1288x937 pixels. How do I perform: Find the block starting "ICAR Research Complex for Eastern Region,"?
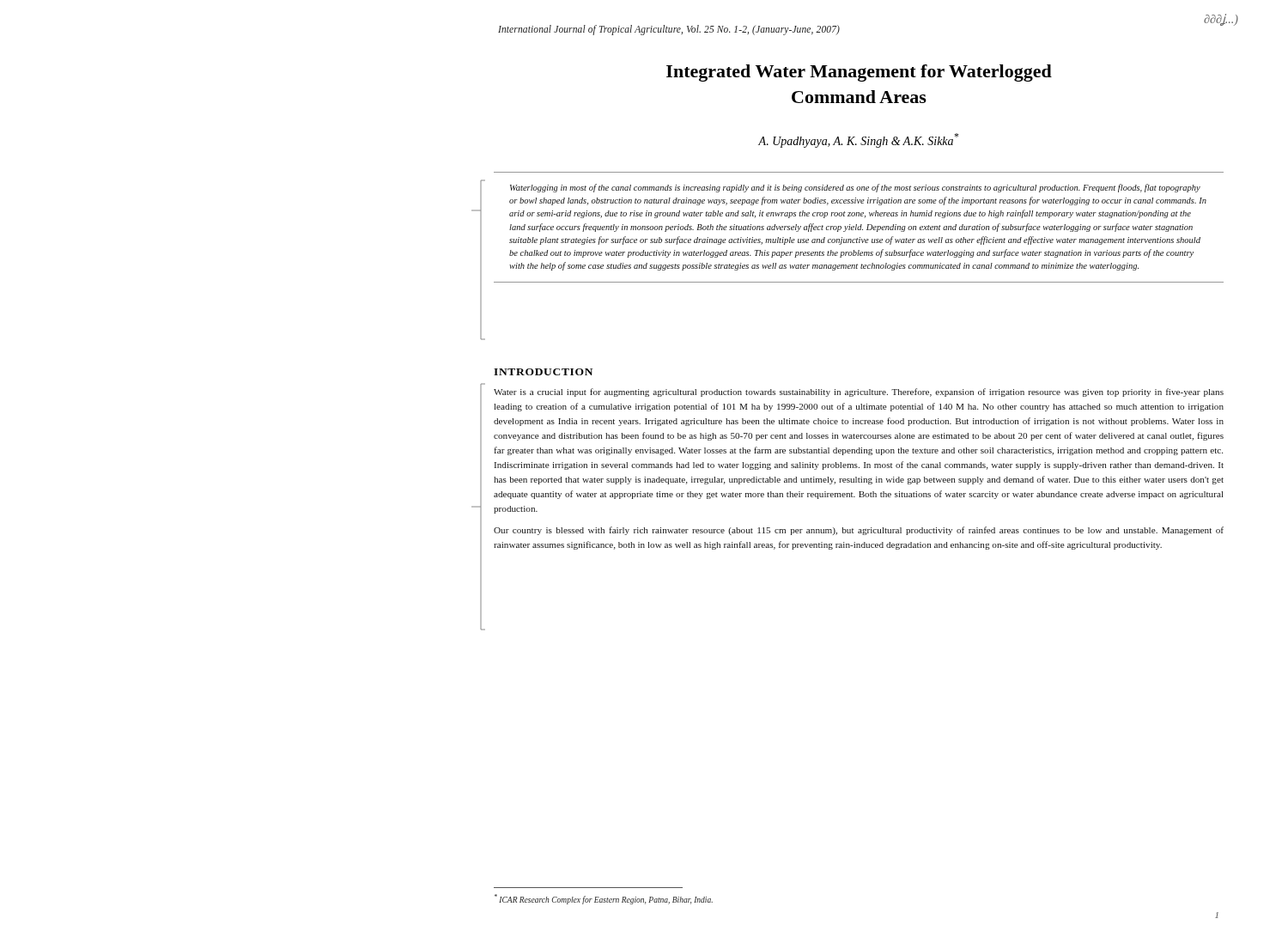pos(603,899)
